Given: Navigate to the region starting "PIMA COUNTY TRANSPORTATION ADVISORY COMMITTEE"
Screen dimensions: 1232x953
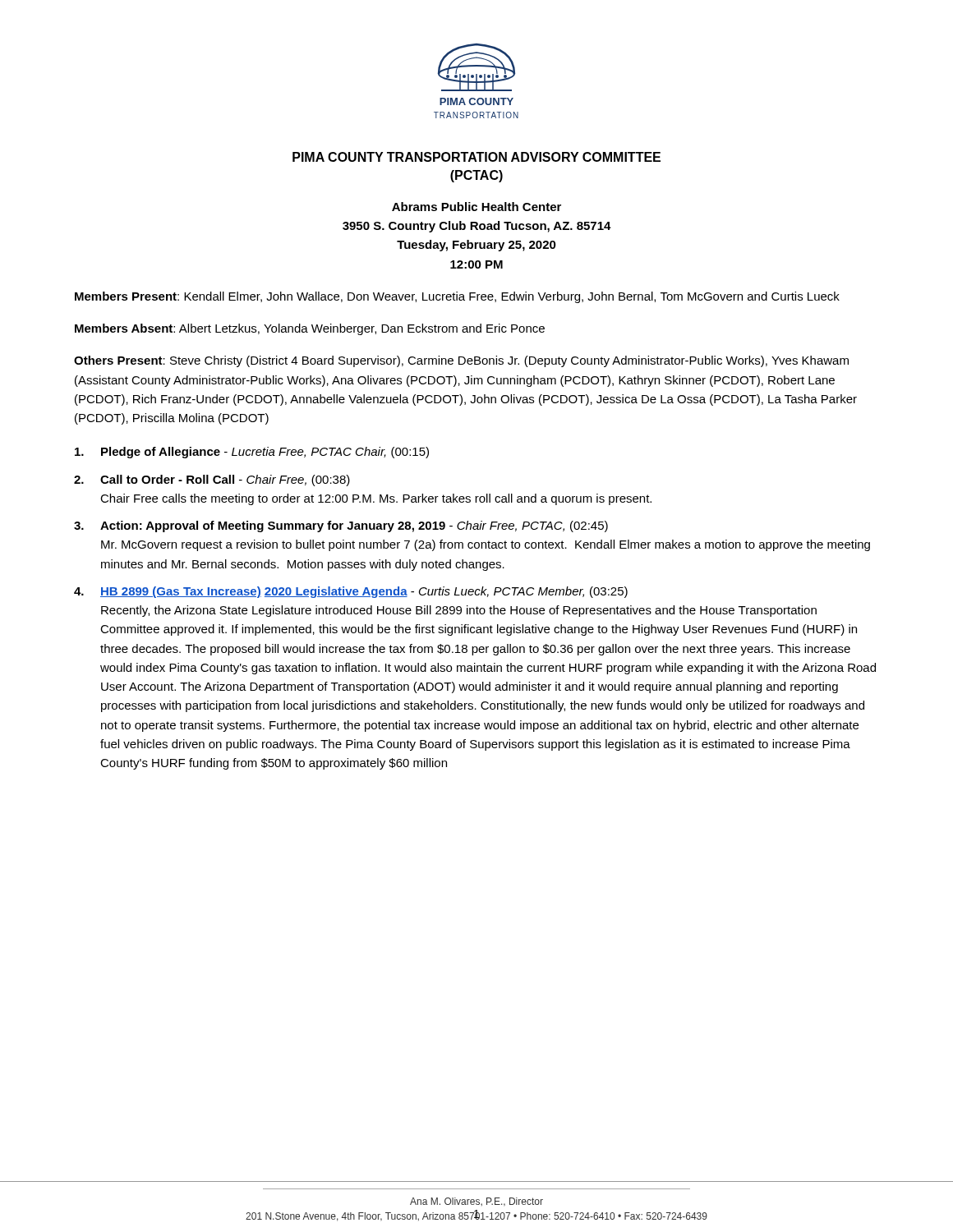Looking at the screenshot, I should point(476,167).
